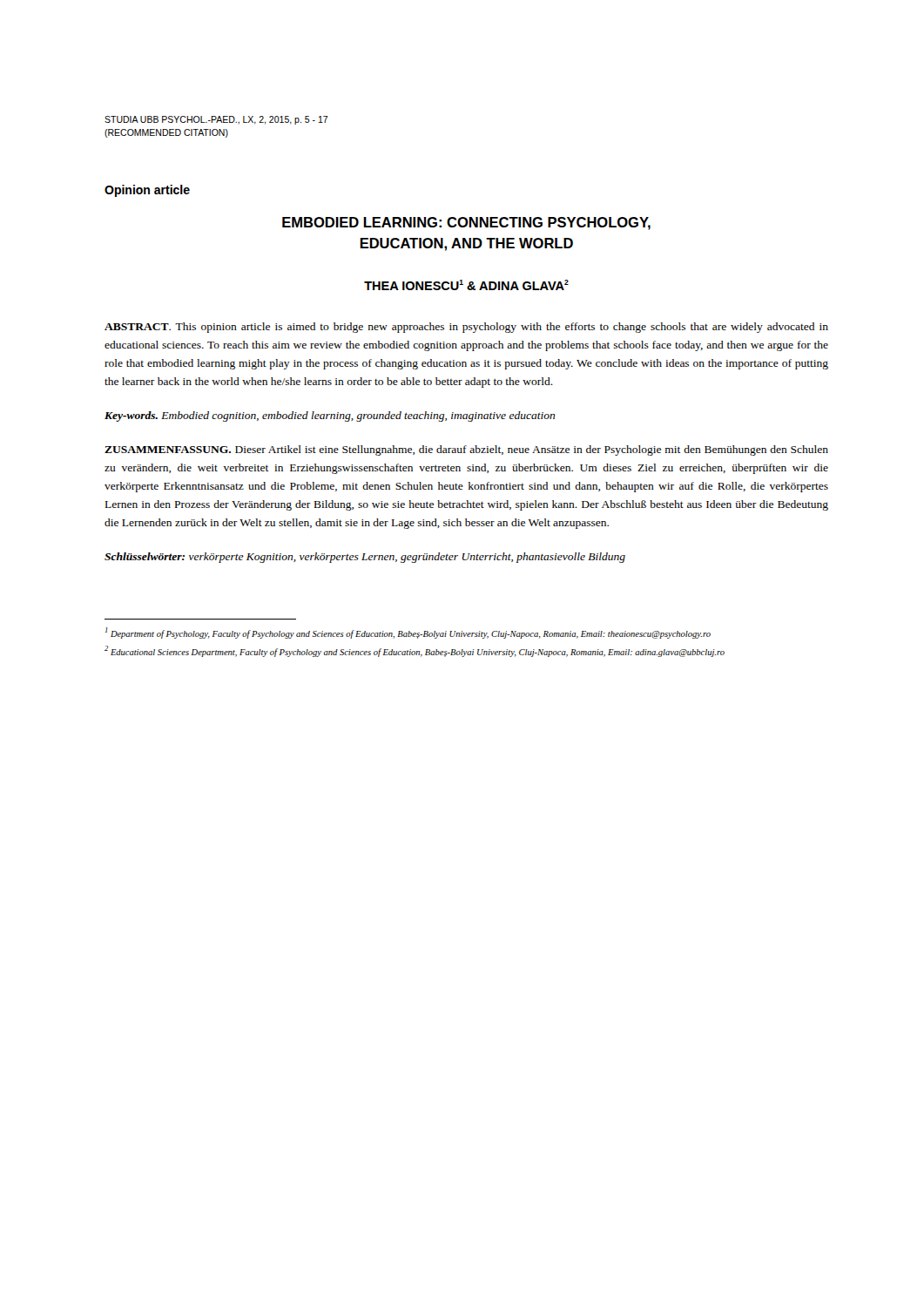
Task: Find the text block starting "ABSTRACT. This opinion"
Action: 466,354
